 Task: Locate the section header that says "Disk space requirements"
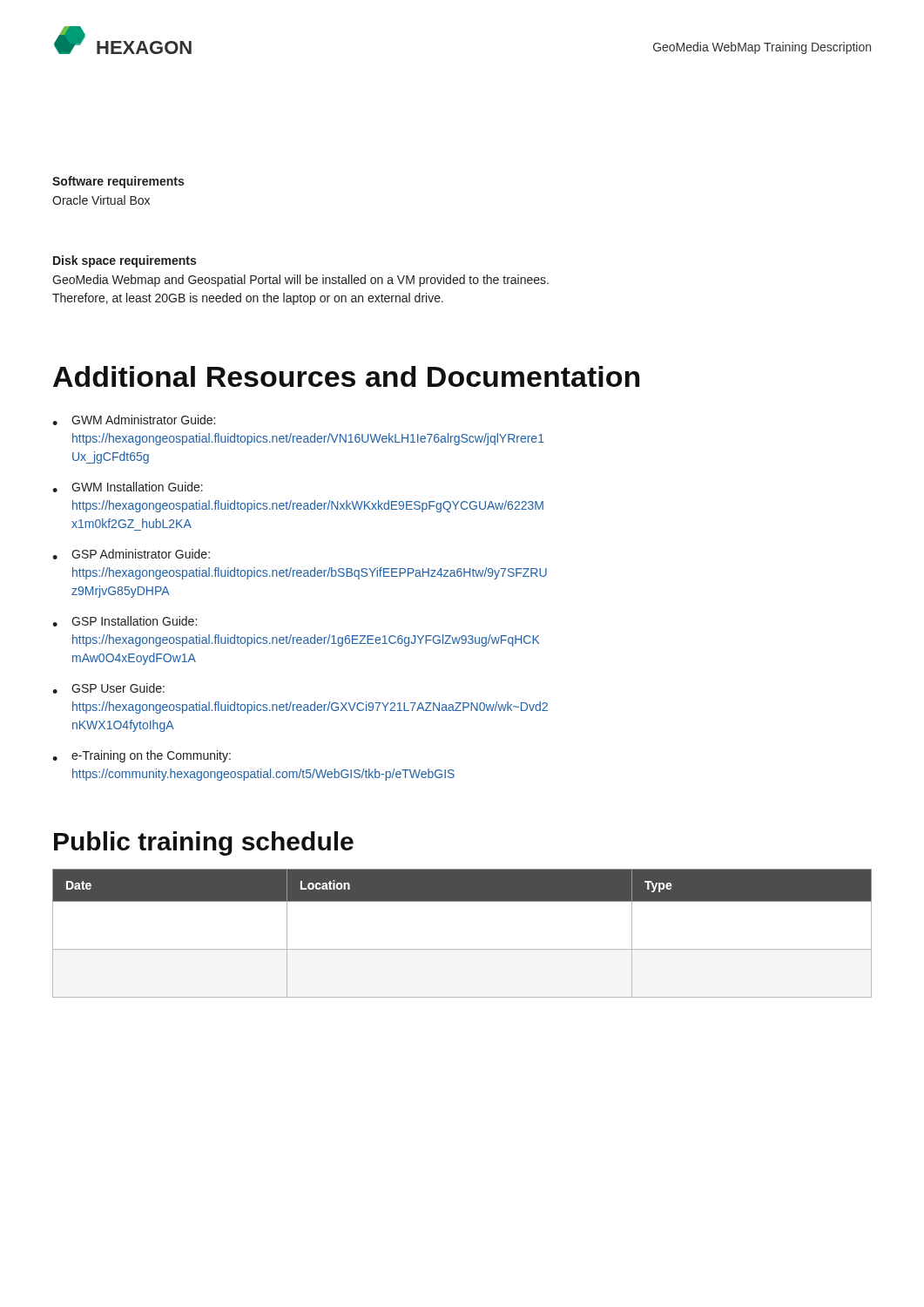tap(124, 261)
